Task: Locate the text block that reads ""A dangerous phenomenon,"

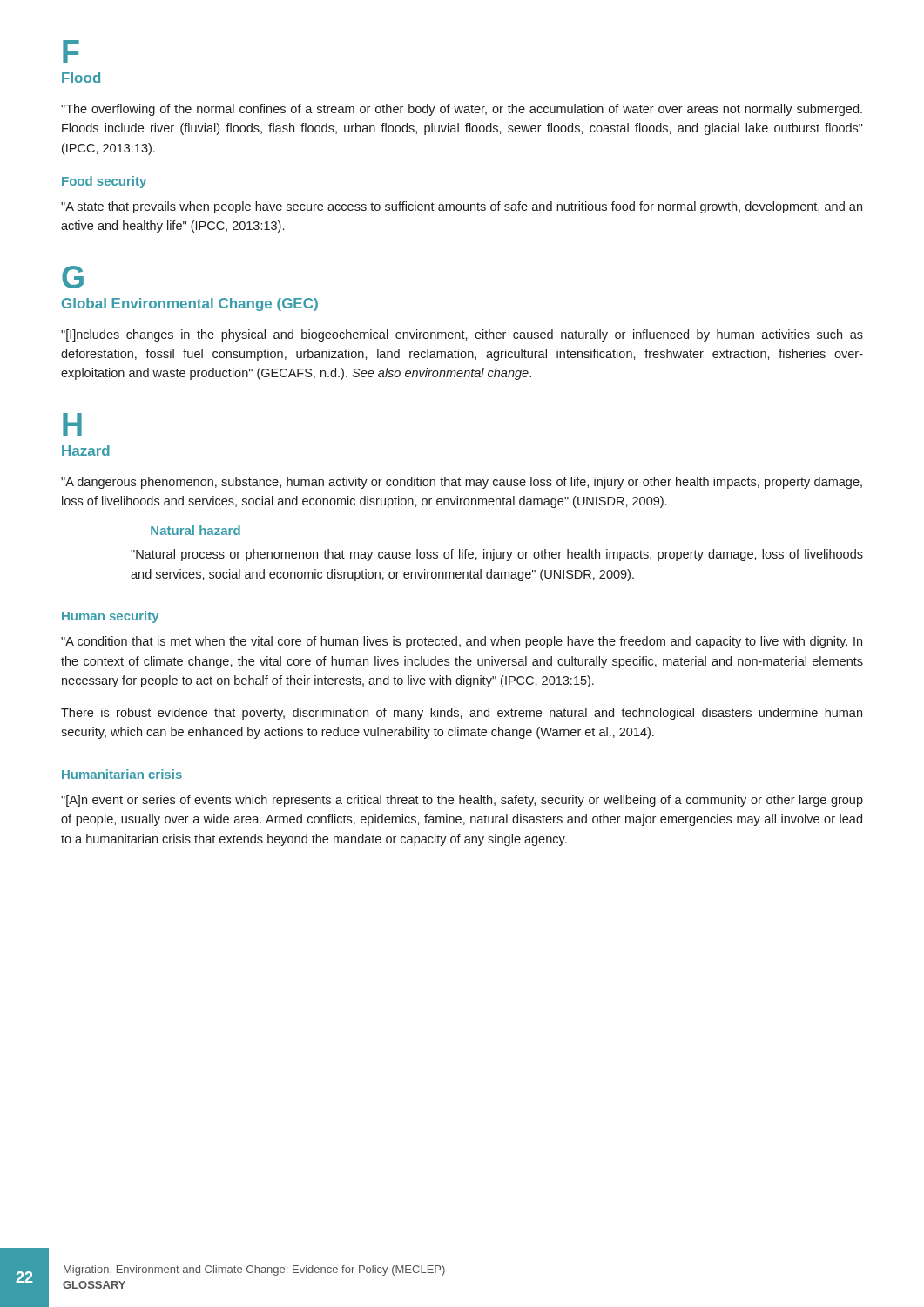Action: 462,491
